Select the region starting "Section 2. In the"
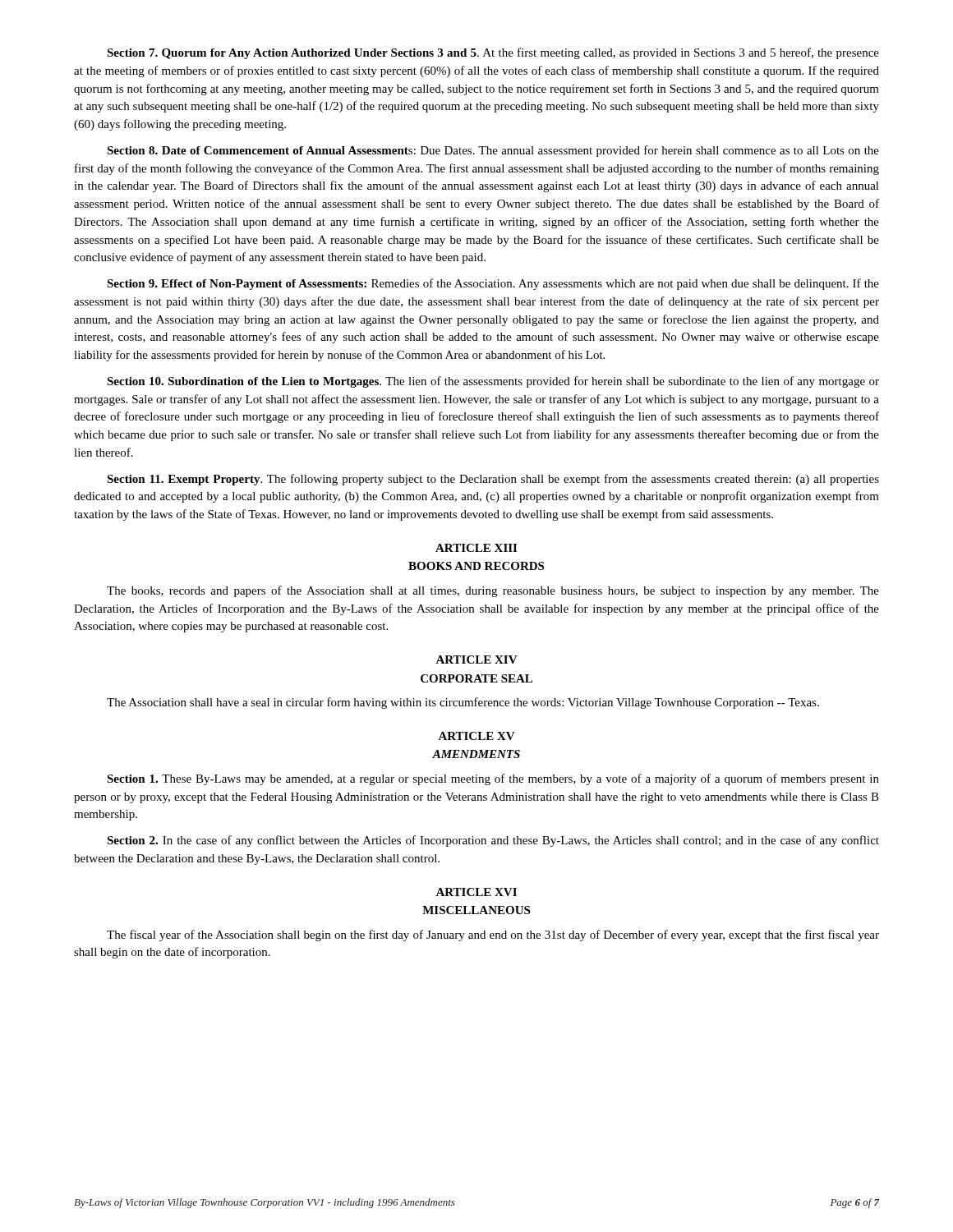The height and width of the screenshot is (1232, 953). pyautogui.click(x=476, y=849)
